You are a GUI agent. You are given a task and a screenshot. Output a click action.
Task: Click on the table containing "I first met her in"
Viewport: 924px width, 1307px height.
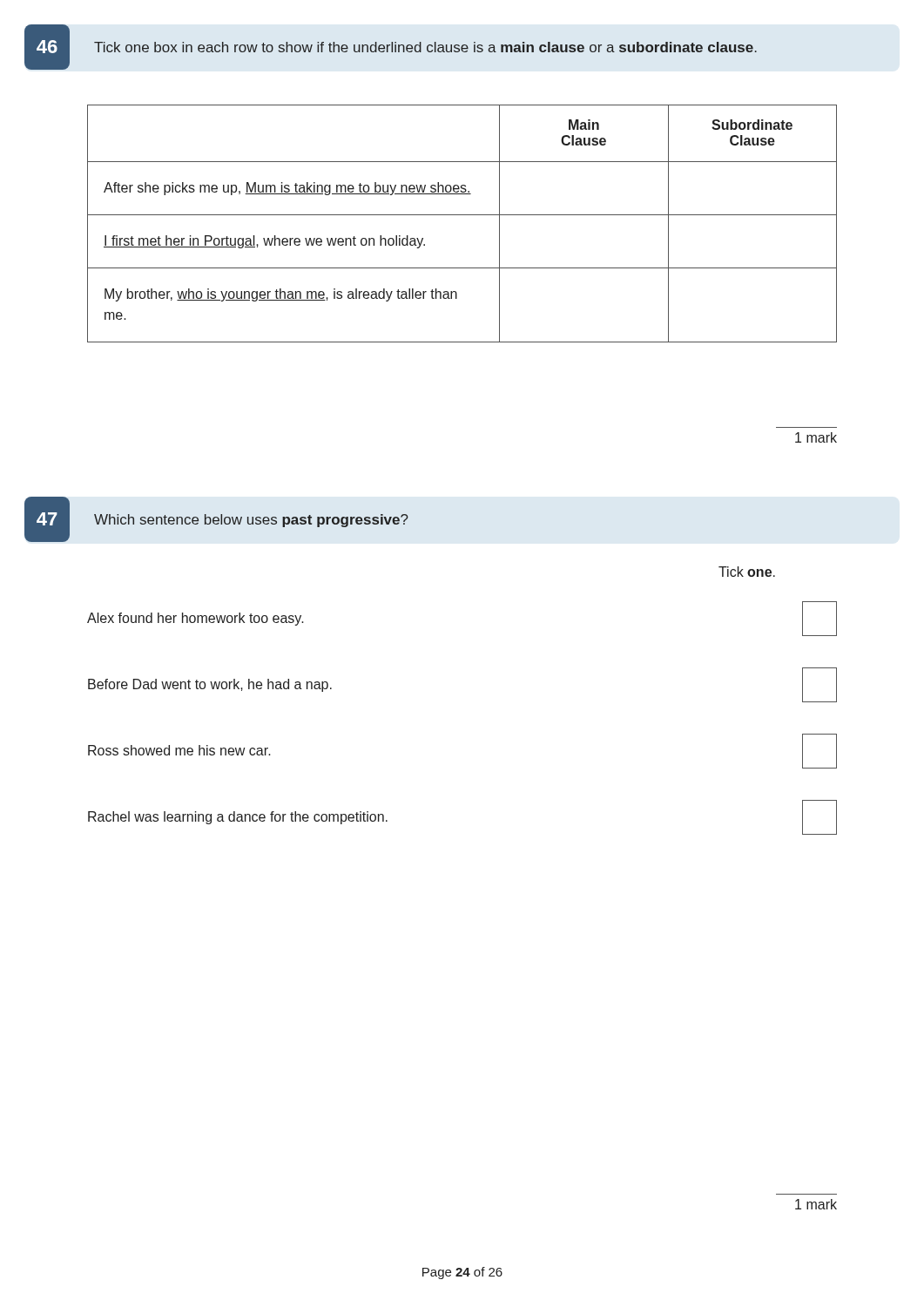(462, 223)
